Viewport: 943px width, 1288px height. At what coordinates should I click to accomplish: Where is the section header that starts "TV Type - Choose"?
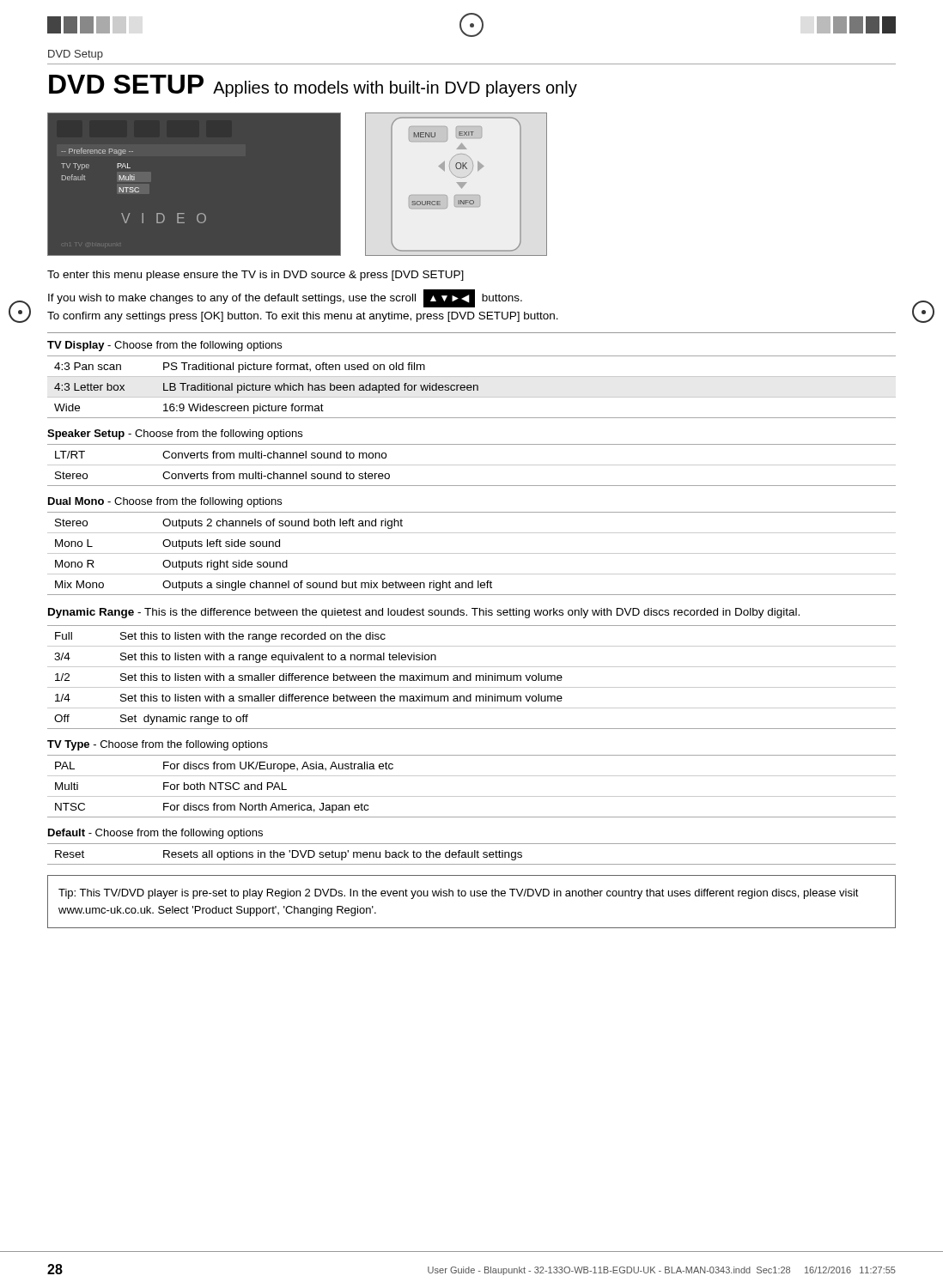pos(158,744)
